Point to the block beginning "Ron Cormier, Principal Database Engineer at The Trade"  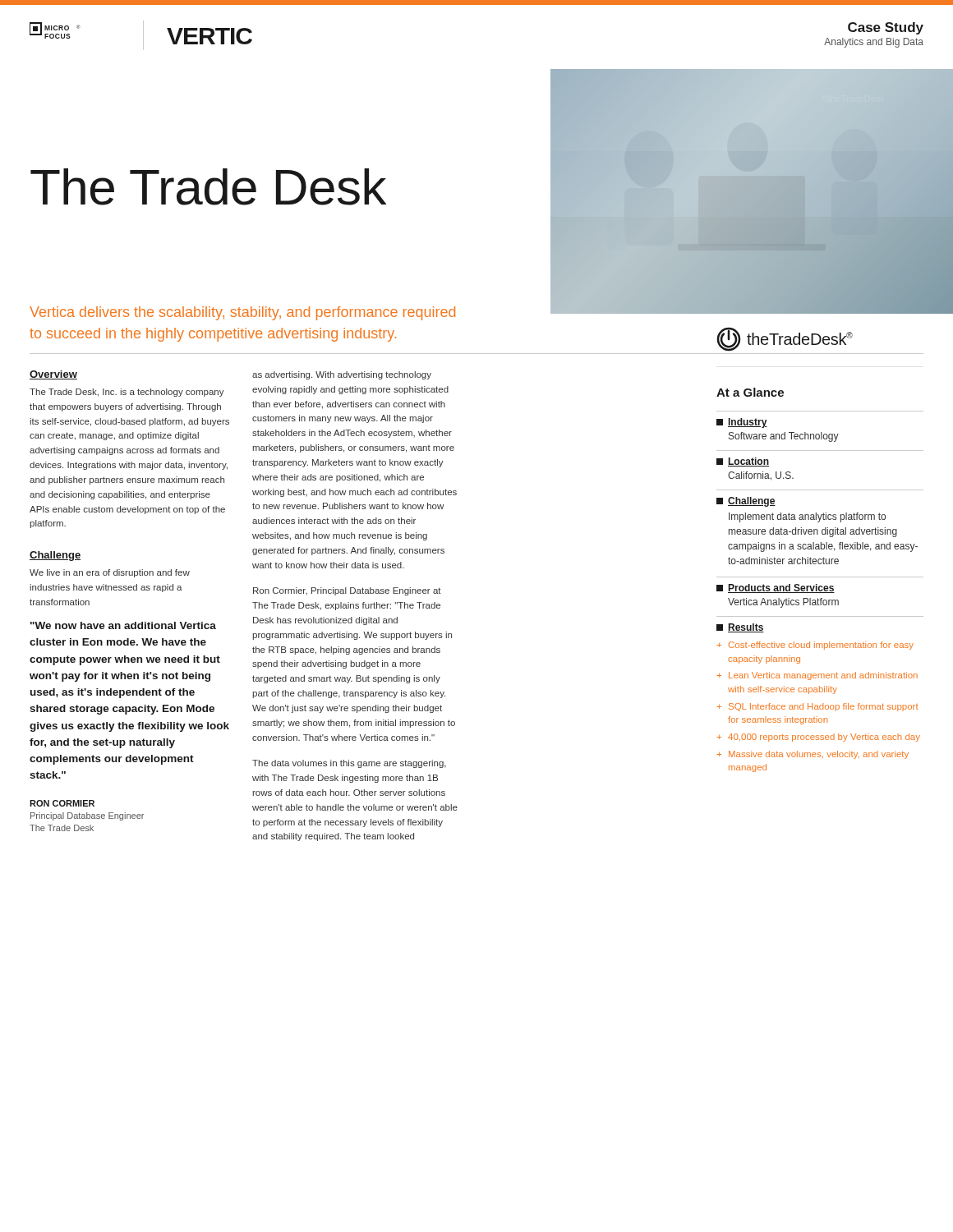point(354,664)
